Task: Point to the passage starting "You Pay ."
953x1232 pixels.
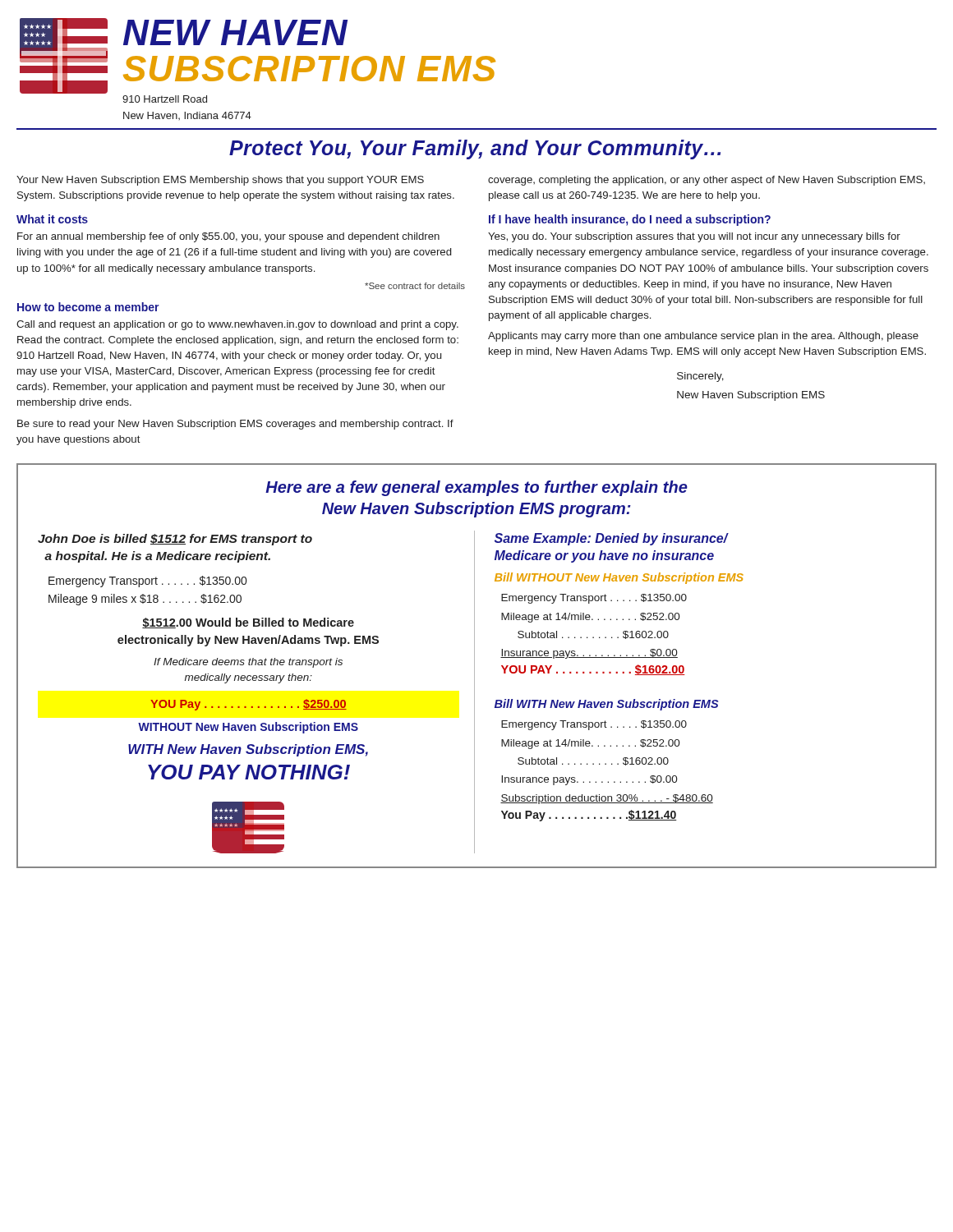Action: (x=589, y=815)
